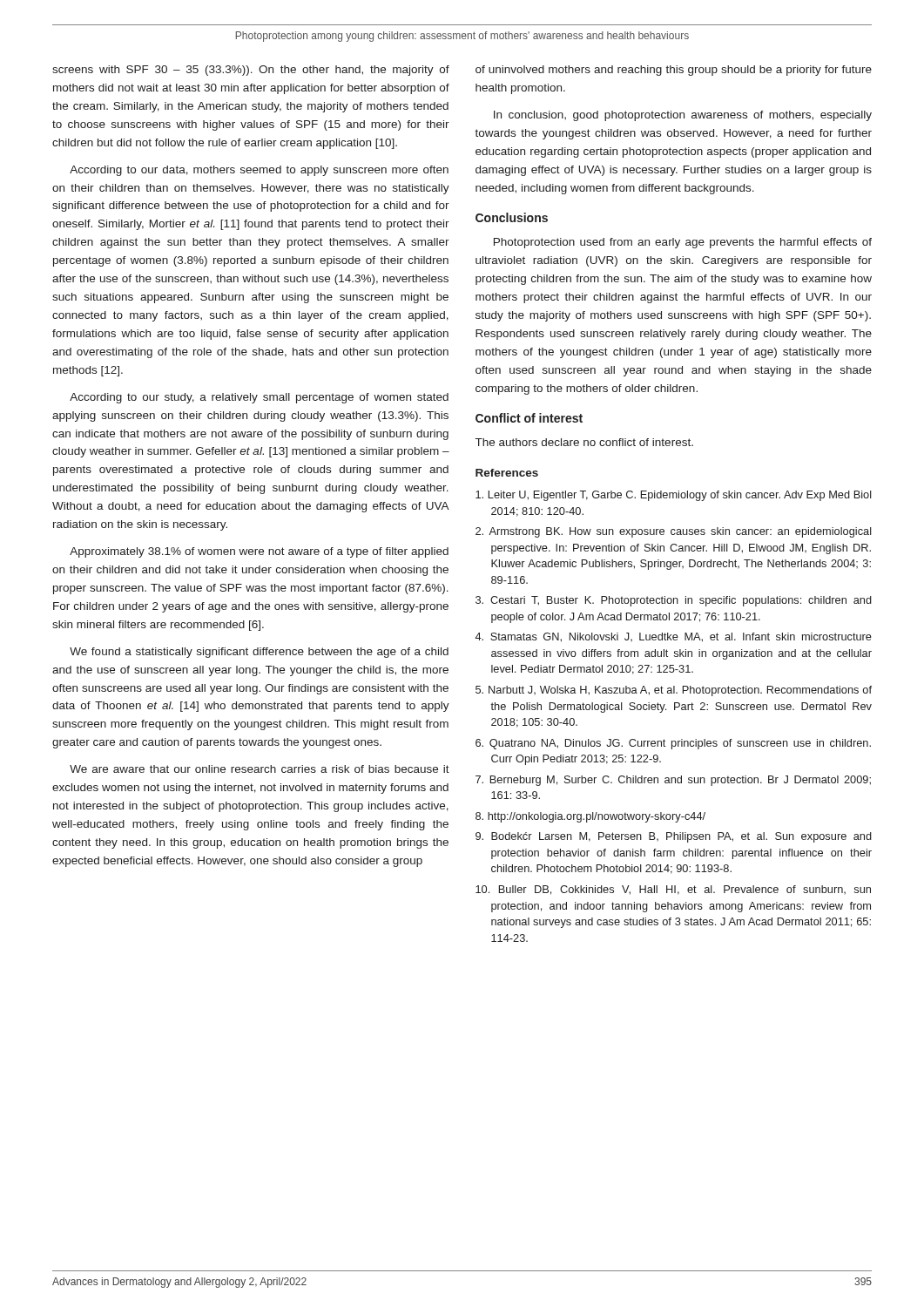The height and width of the screenshot is (1307, 924).
Task: Locate the block of text that opens with "6. Quatrano NA, Dinulos JG. Current principles"
Action: point(673,751)
